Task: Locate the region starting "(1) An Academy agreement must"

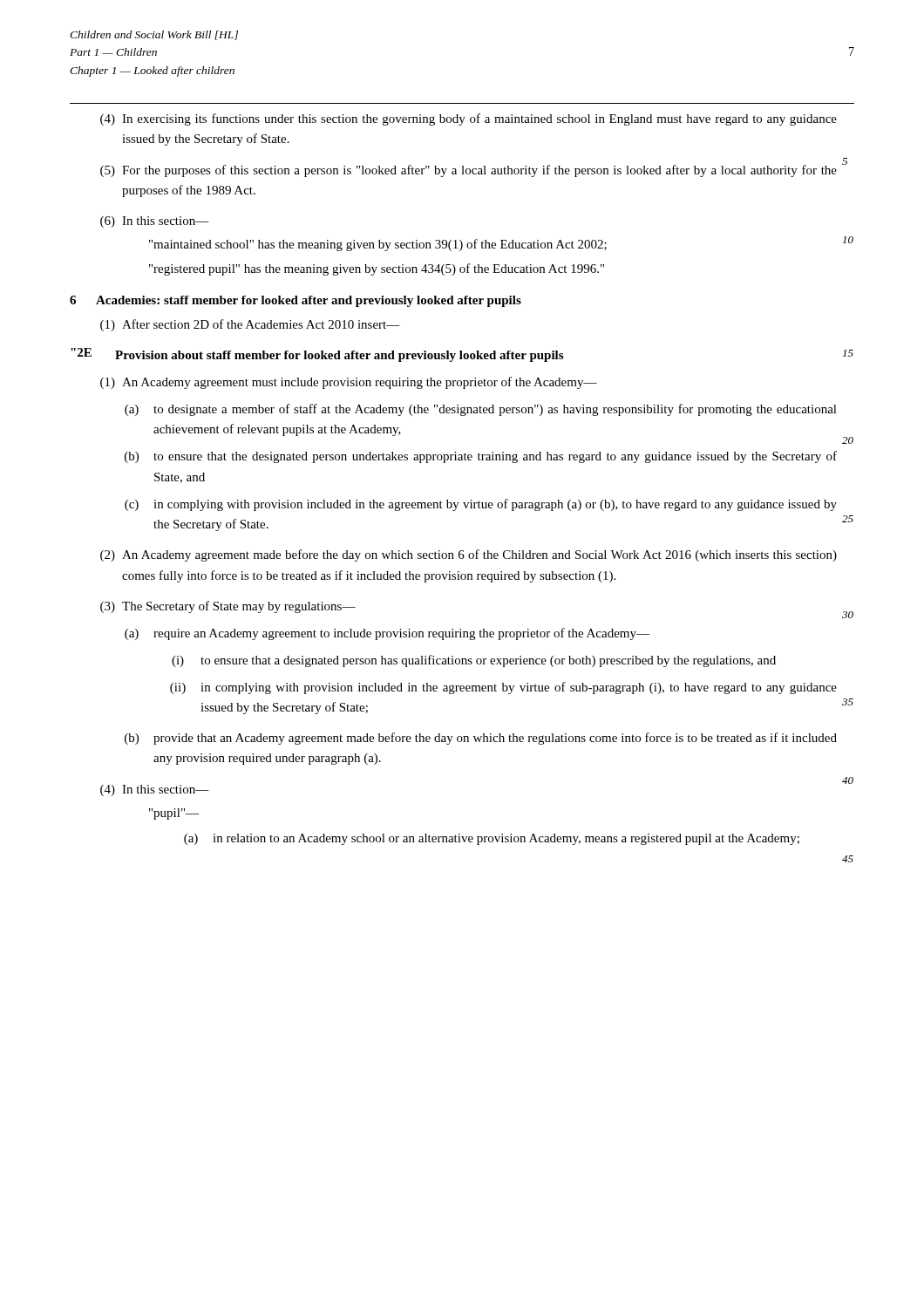Action: pos(453,382)
